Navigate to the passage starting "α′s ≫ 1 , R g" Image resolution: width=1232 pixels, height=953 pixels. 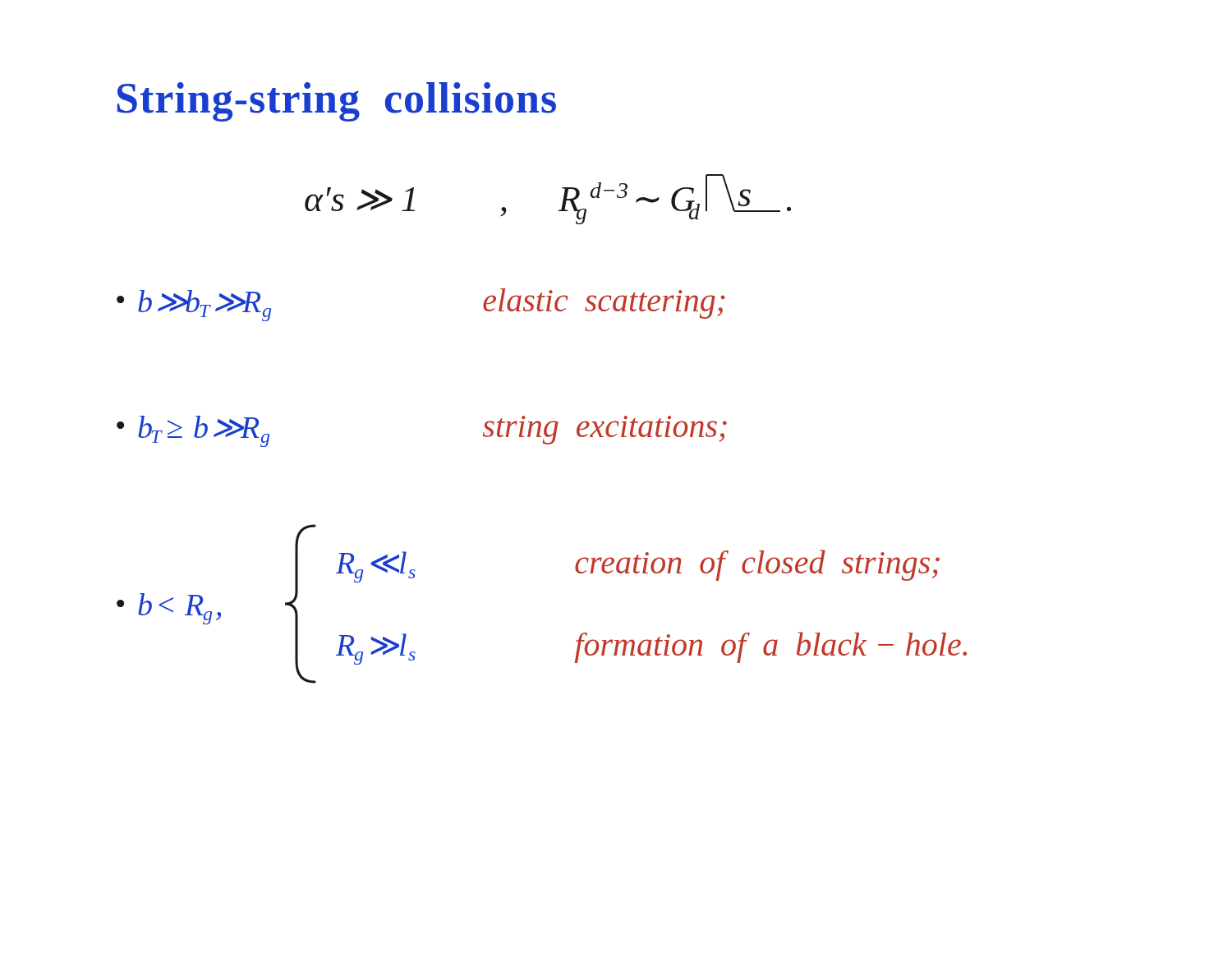[616, 196]
